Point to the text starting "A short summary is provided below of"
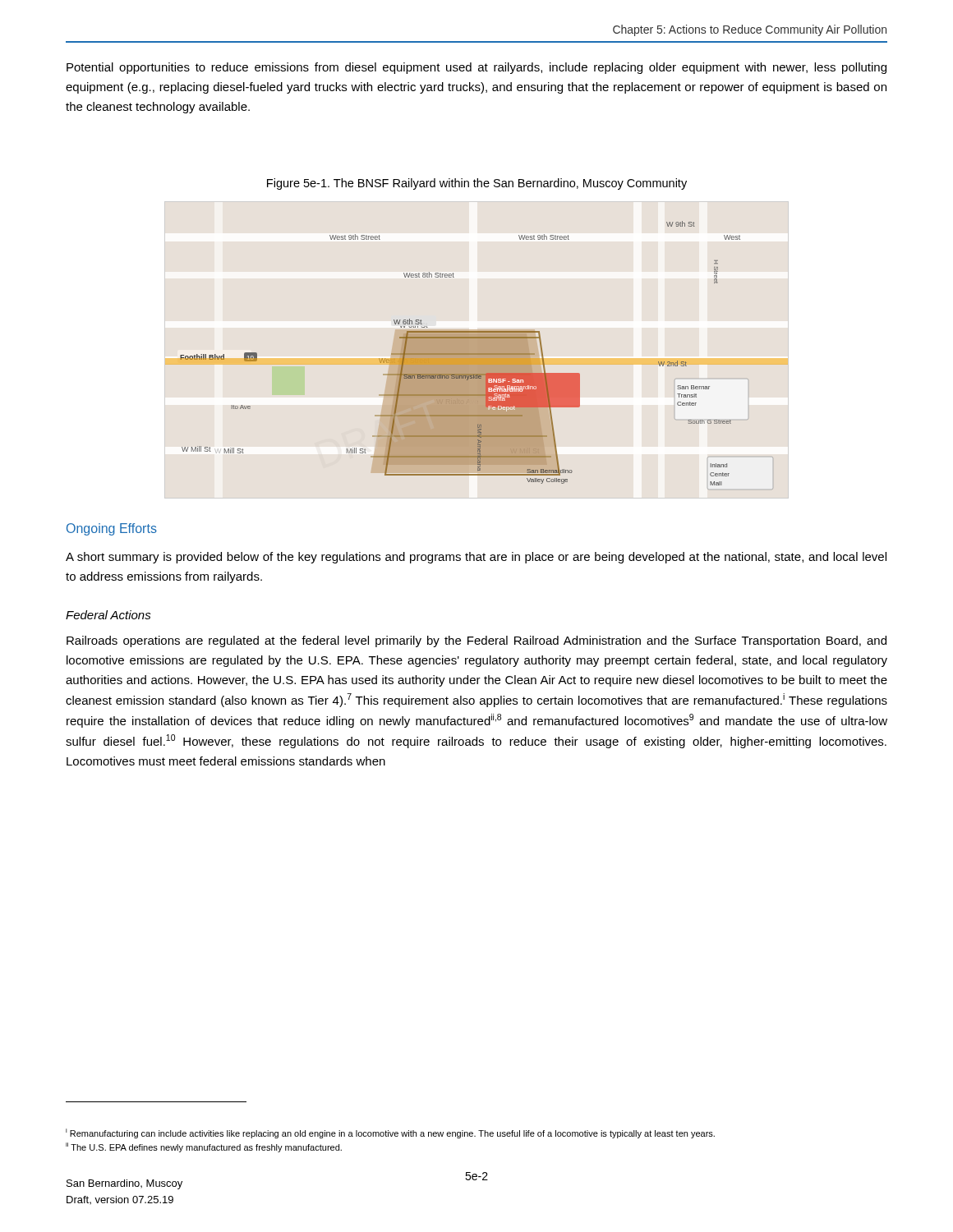 coord(476,566)
